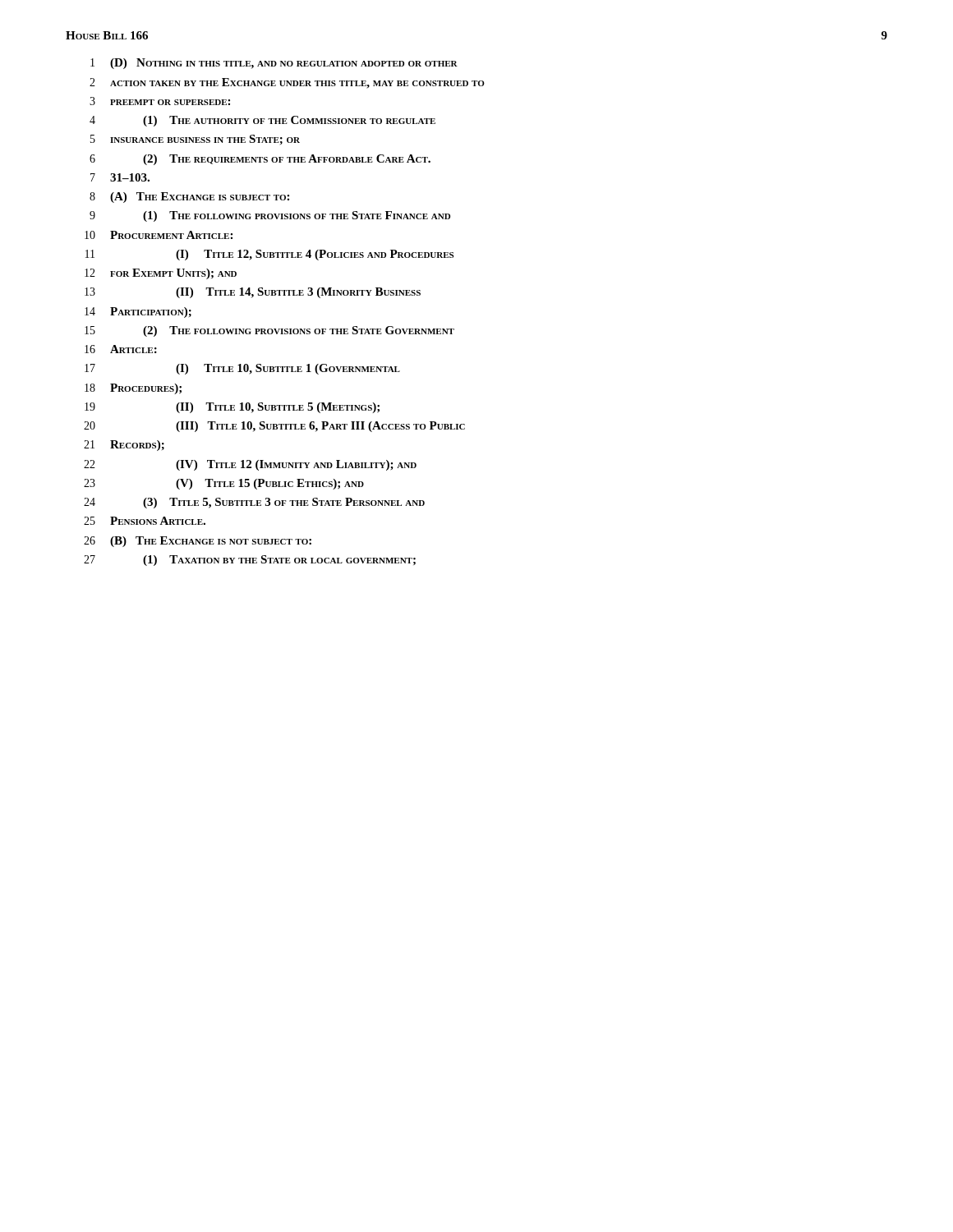The height and width of the screenshot is (1232, 953).
Task: Point to the block beginning "23 (V) Title 15 (Public"
Action: pos(224,484)
